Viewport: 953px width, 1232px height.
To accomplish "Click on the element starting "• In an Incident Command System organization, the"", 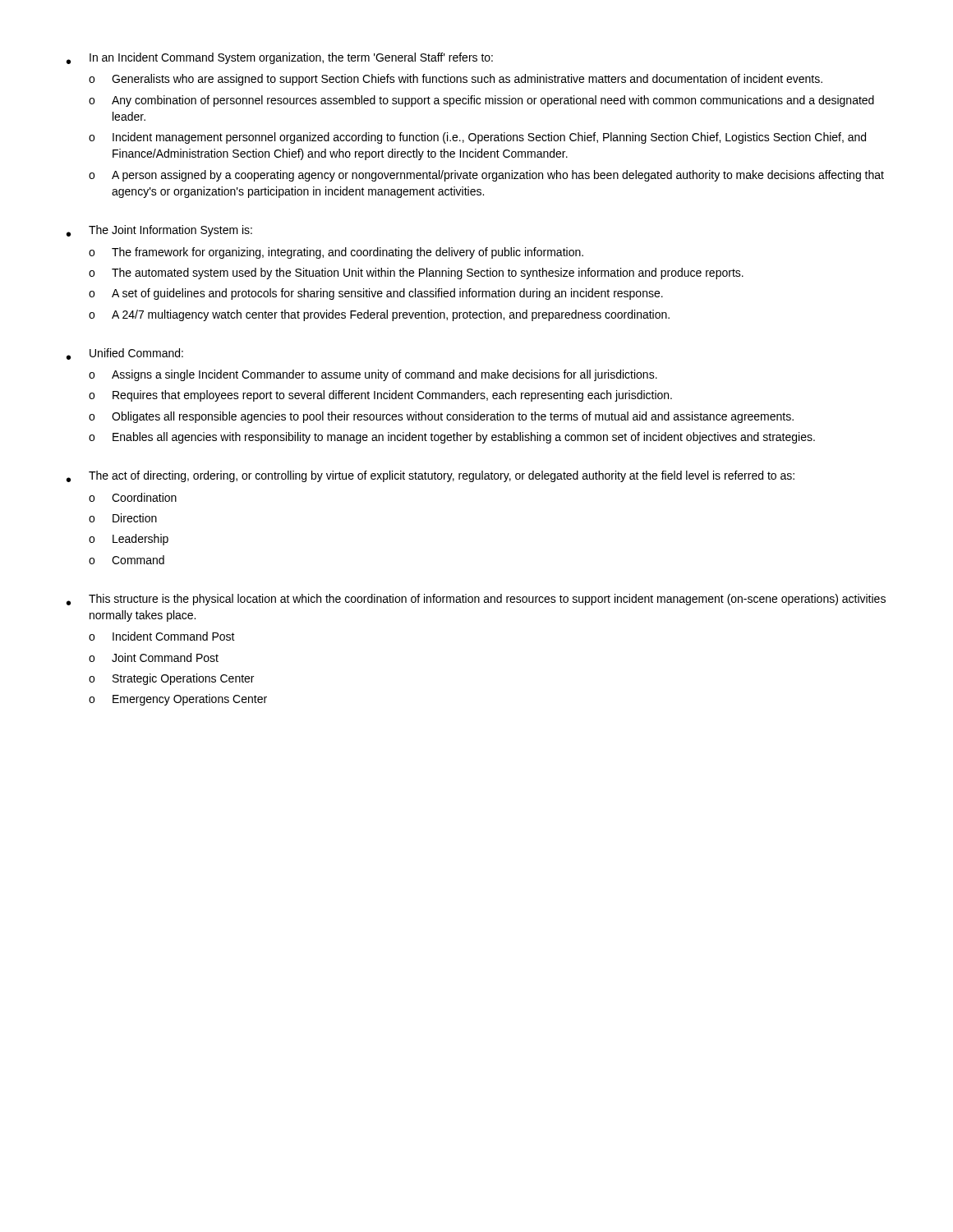I will pos(476,127).
